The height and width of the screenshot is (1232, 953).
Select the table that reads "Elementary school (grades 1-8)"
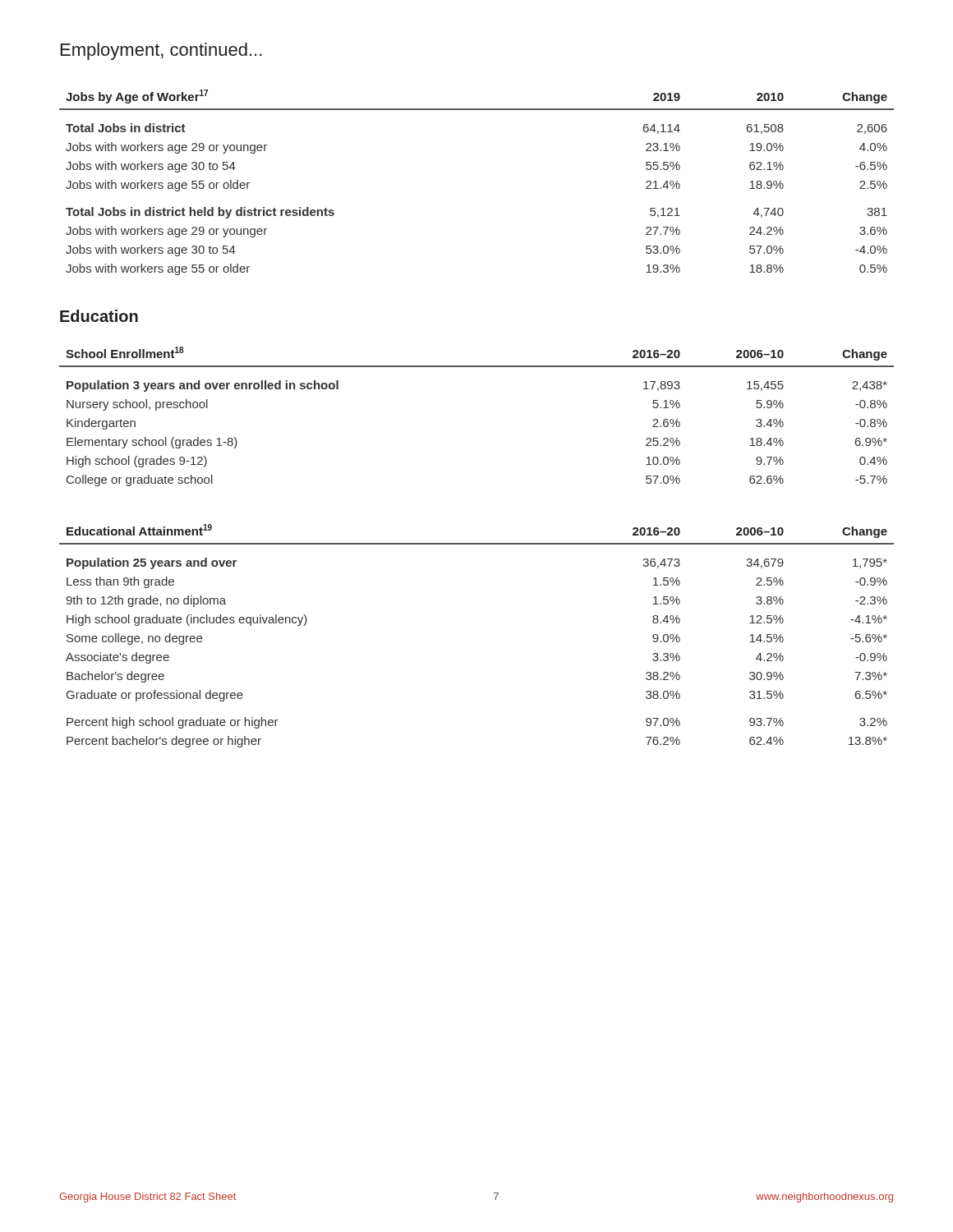[476, 415]
